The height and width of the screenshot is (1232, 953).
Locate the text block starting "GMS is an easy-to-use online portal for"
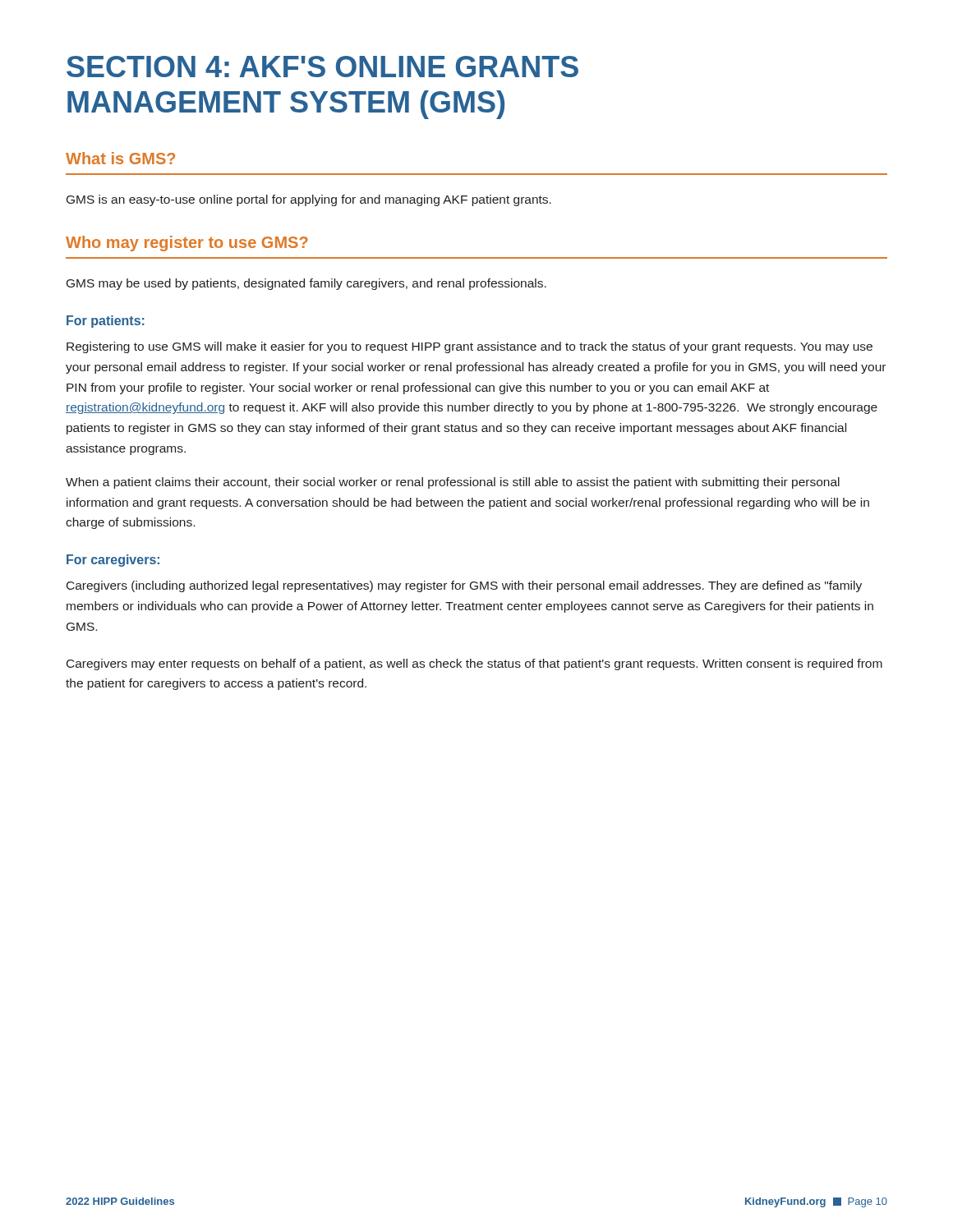[x=476, y=200]
